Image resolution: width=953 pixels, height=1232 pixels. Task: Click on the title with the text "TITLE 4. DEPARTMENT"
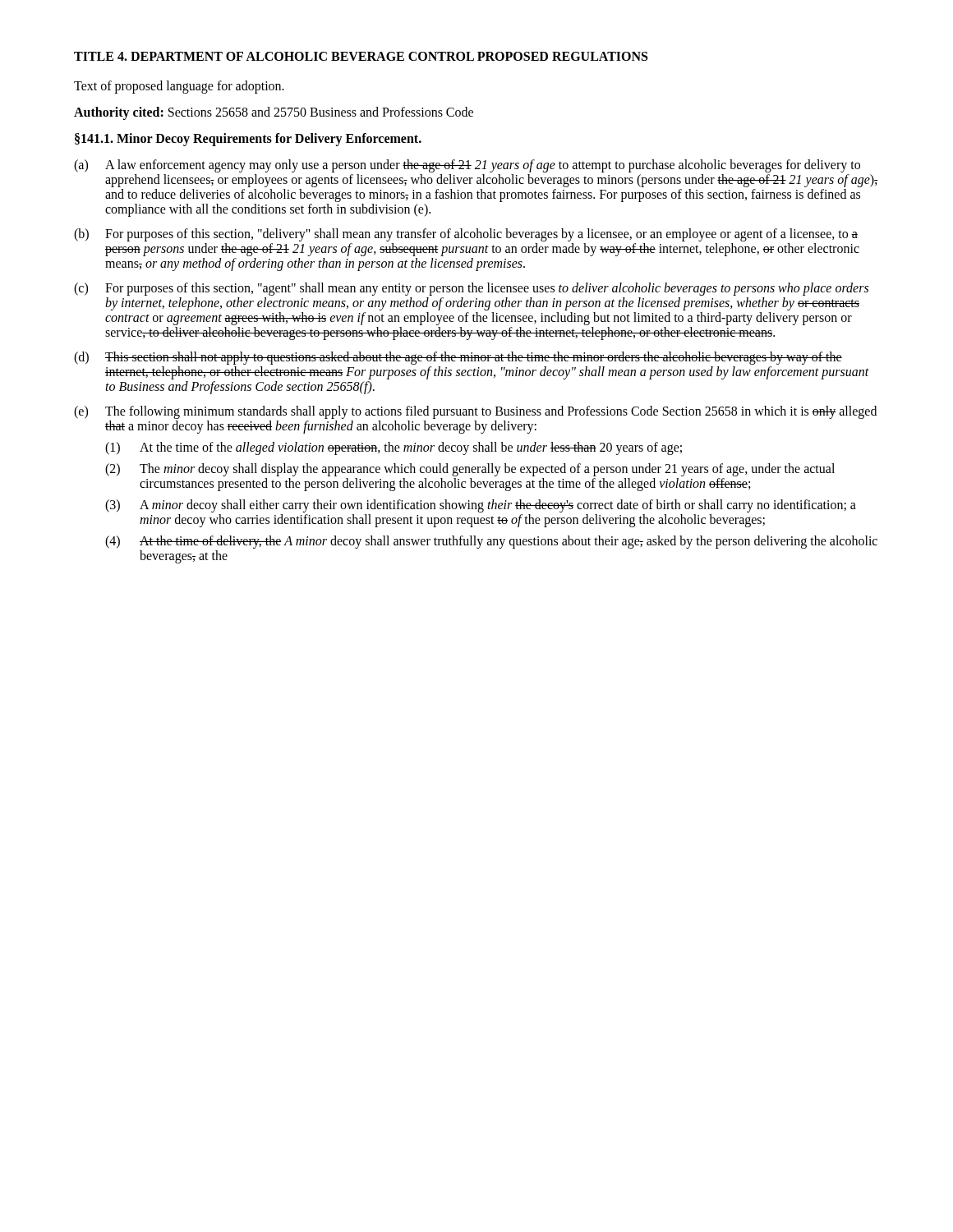point(361,56)
